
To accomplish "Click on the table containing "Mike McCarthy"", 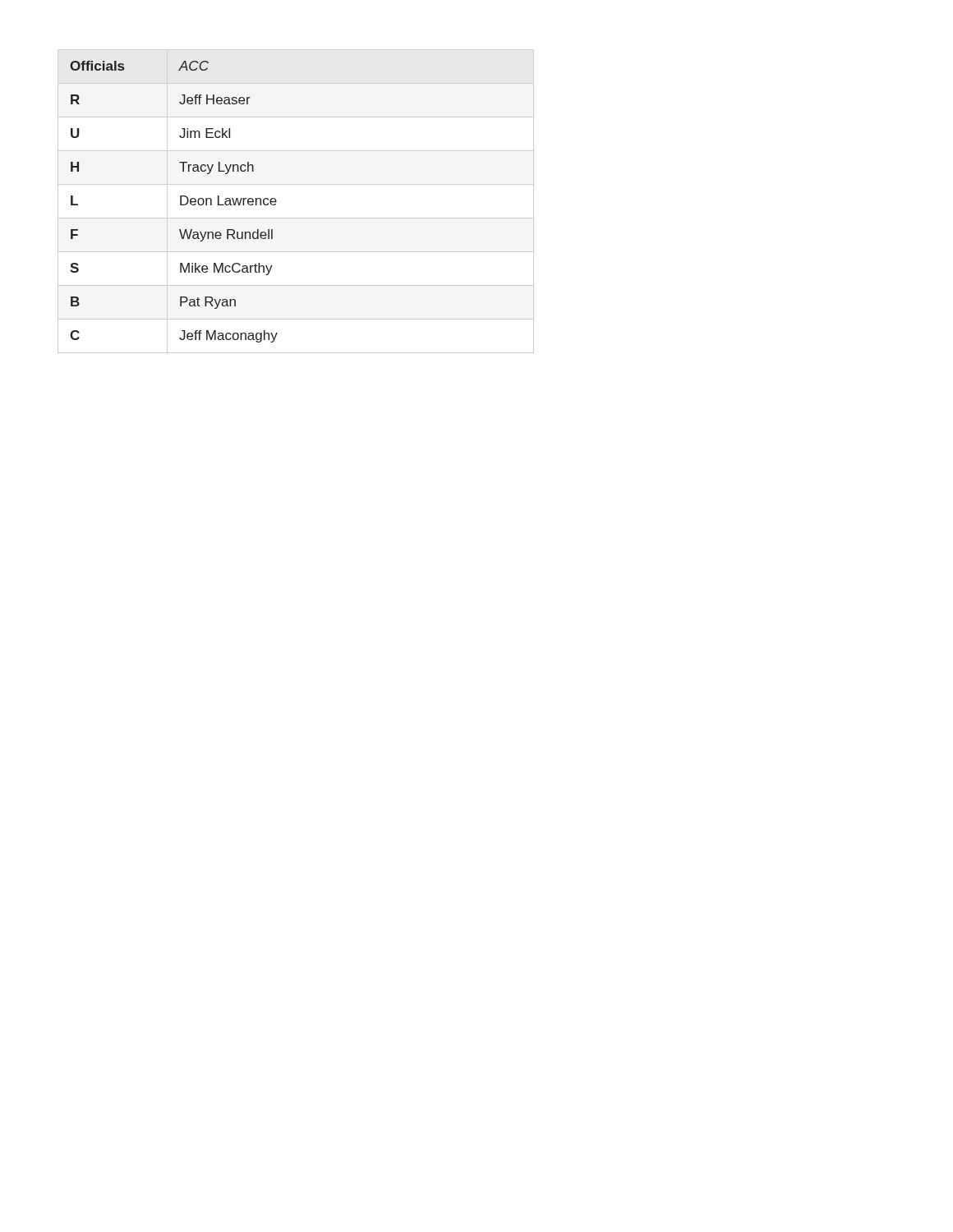I will pyautogui.click(x=476, y=201).
